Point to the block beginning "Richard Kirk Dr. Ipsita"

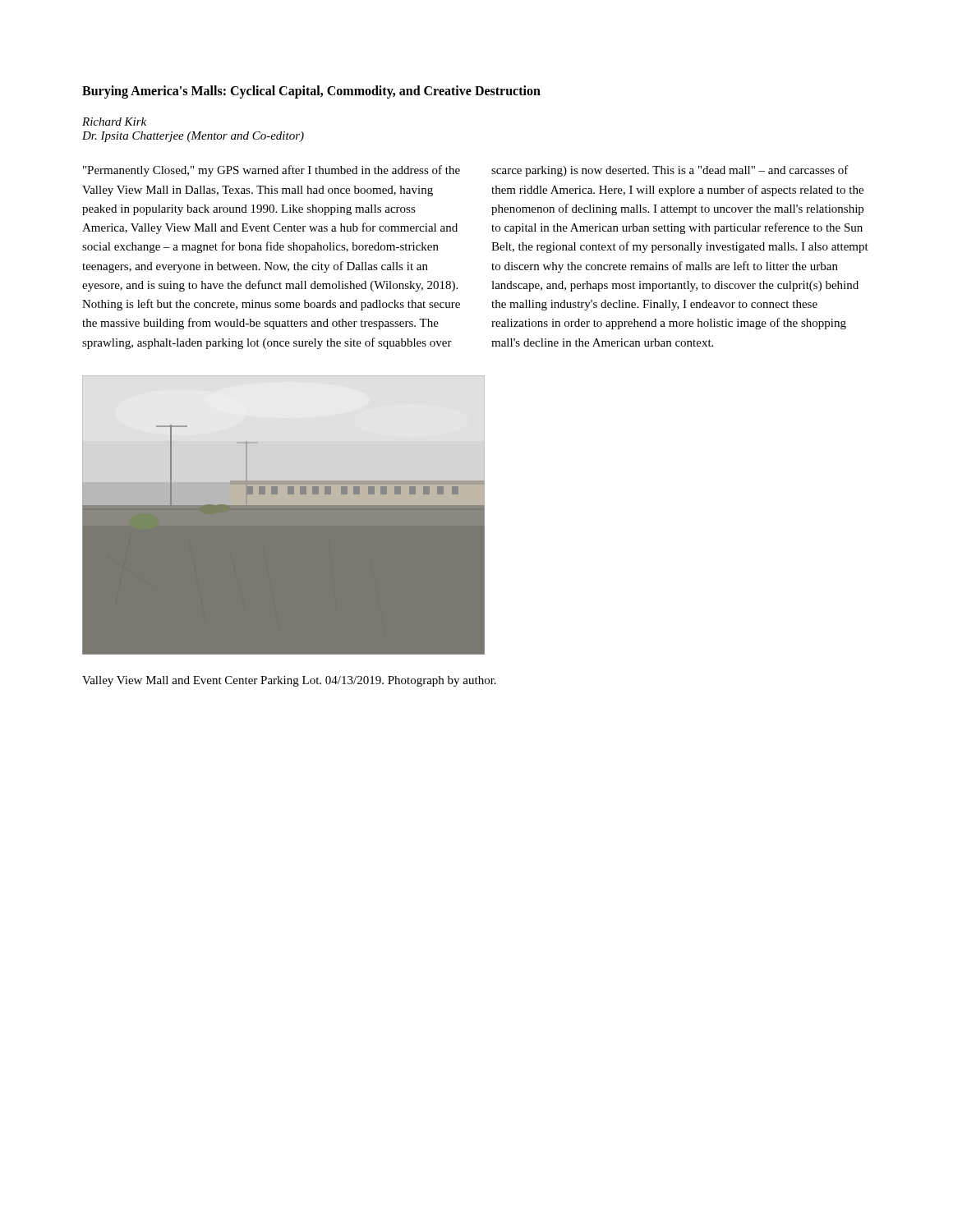click(193, 129)
